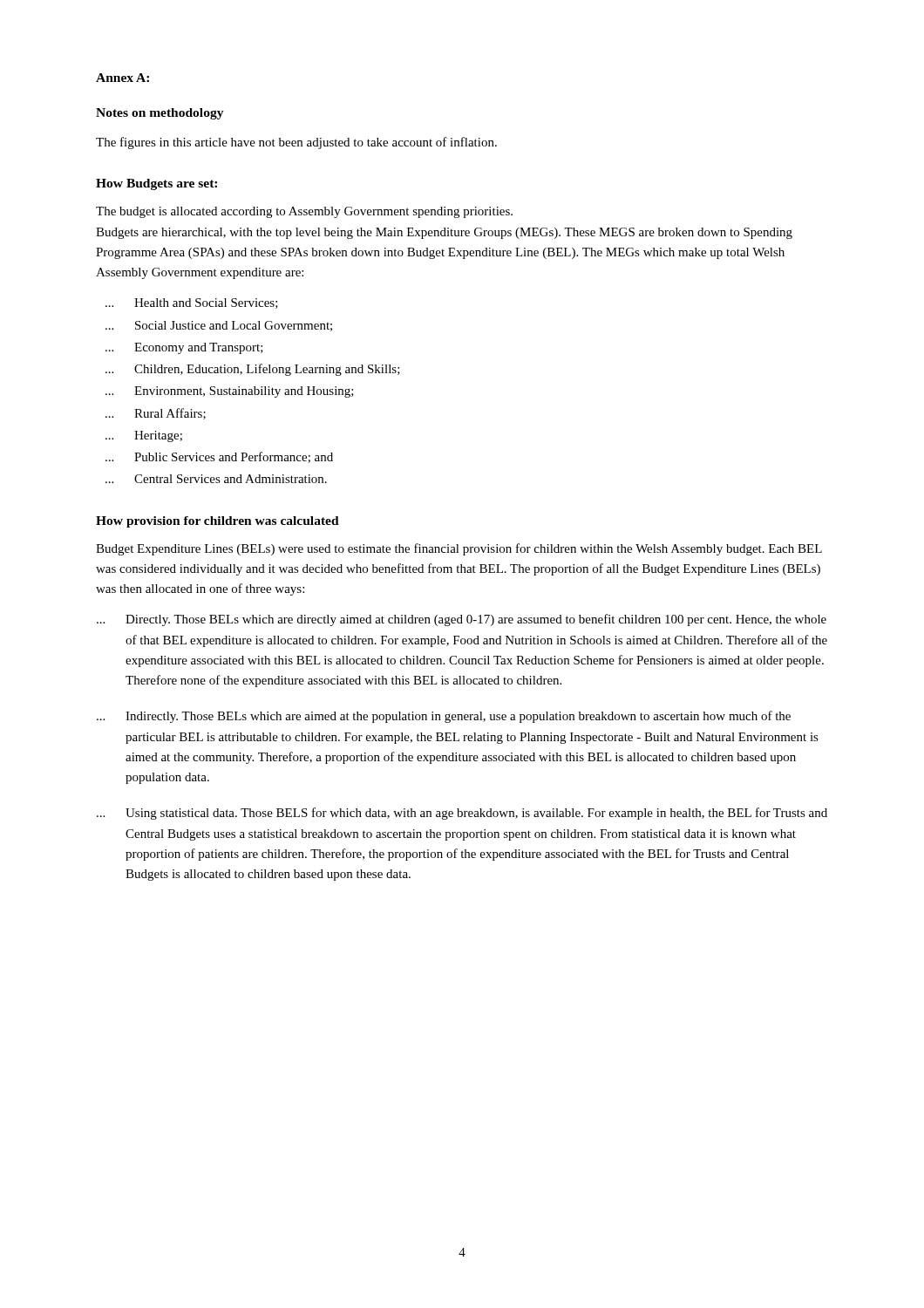This screenshot has height=1308, width=924.
Task: Locate the section header that reads "Notes on methodology"
Action: [x=160, y=112]
